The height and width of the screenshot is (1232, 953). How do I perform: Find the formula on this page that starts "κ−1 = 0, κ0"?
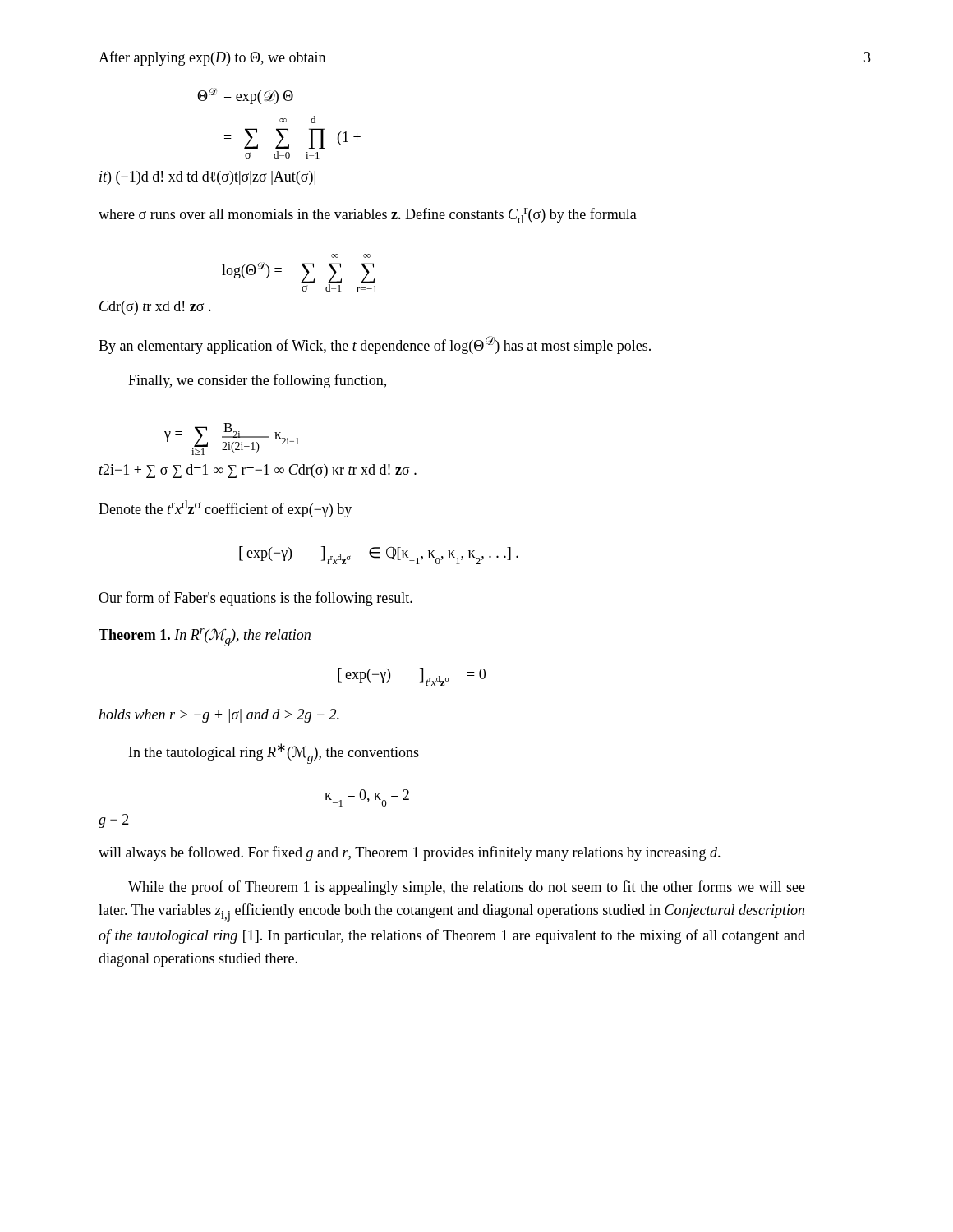339,803
